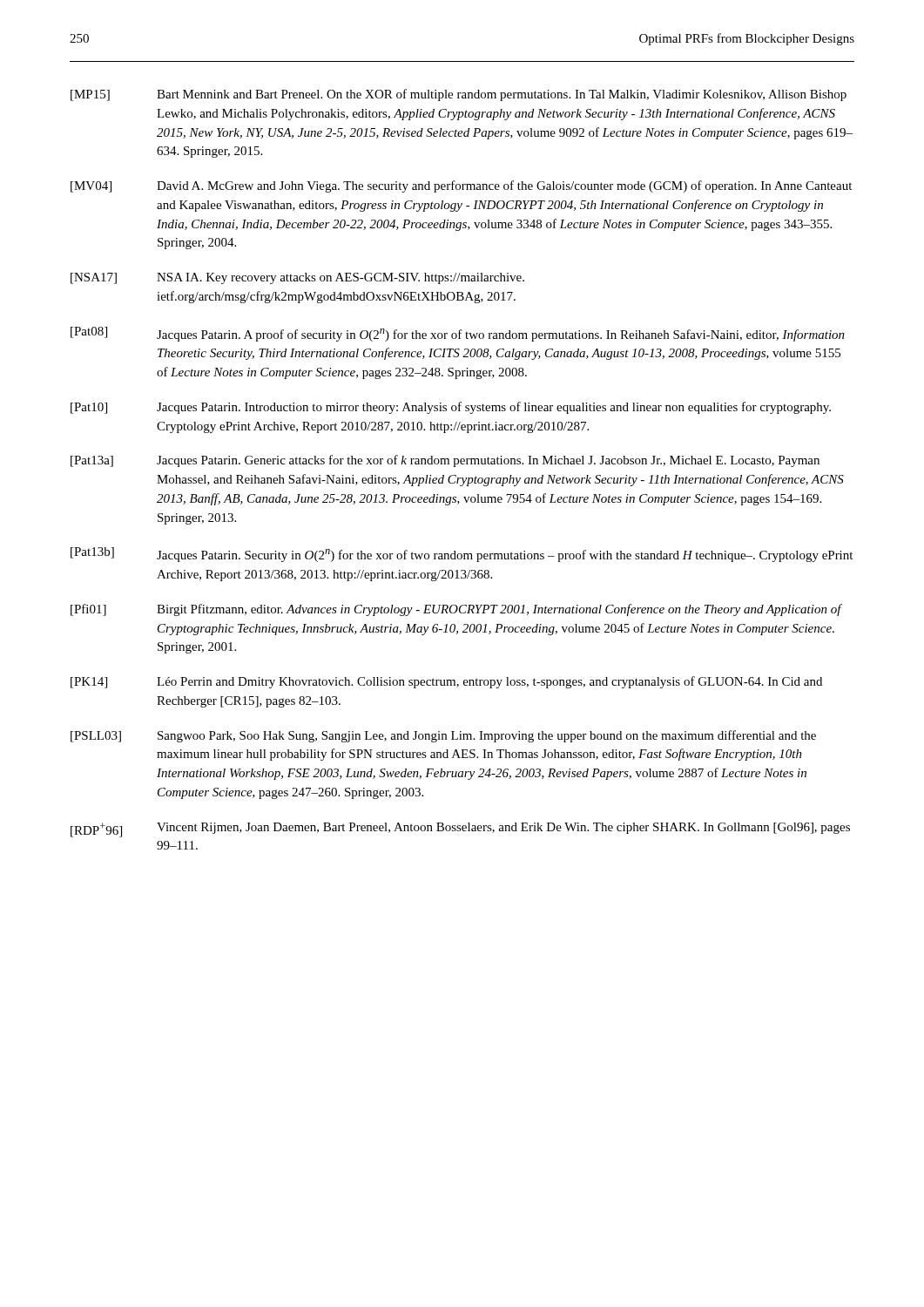Viewport: 924px width, 1307px height.
Task: Find the element starting "[MV04] David A. McGrew"
Action: [462, 215]
